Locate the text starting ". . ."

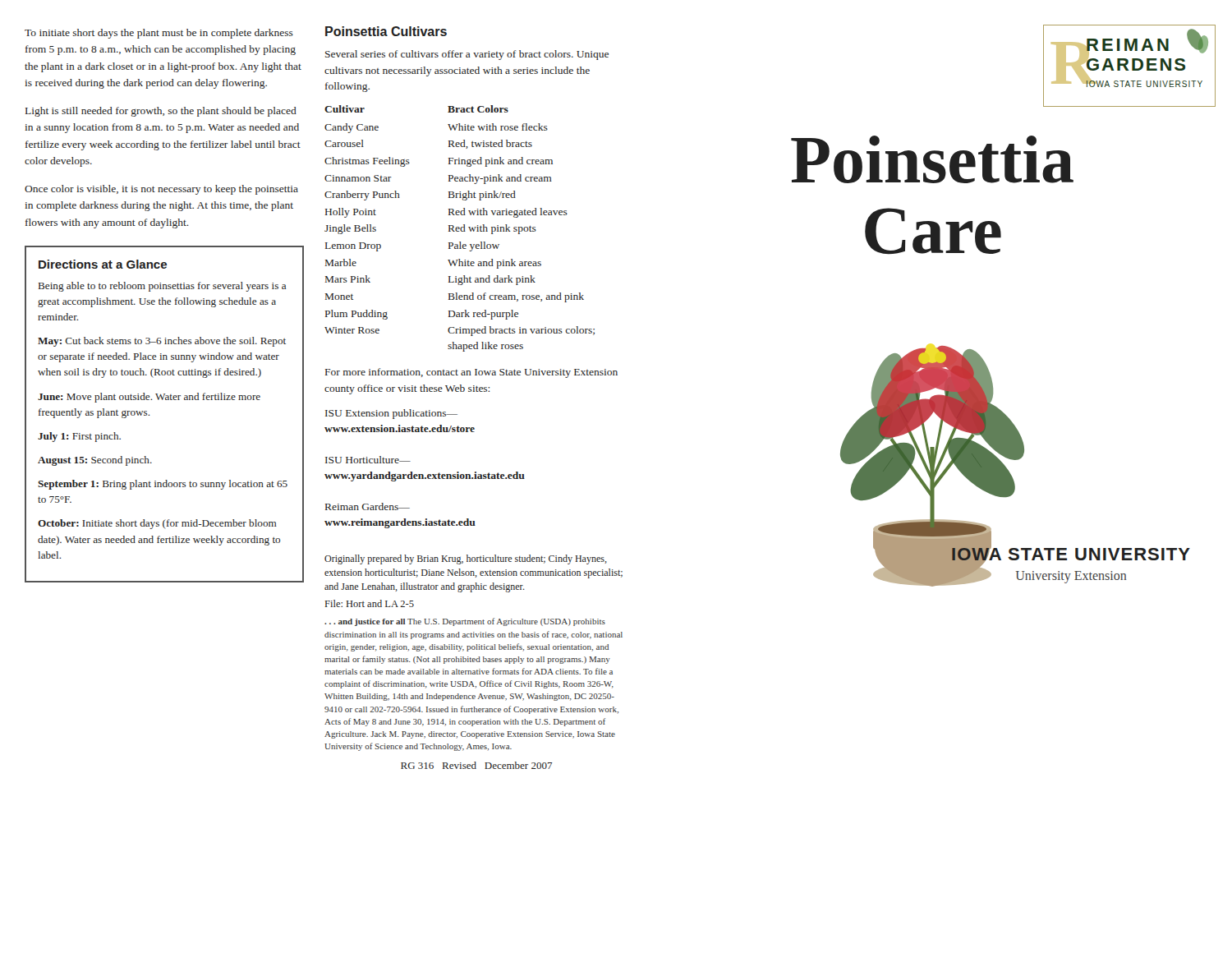coord(474,684)
